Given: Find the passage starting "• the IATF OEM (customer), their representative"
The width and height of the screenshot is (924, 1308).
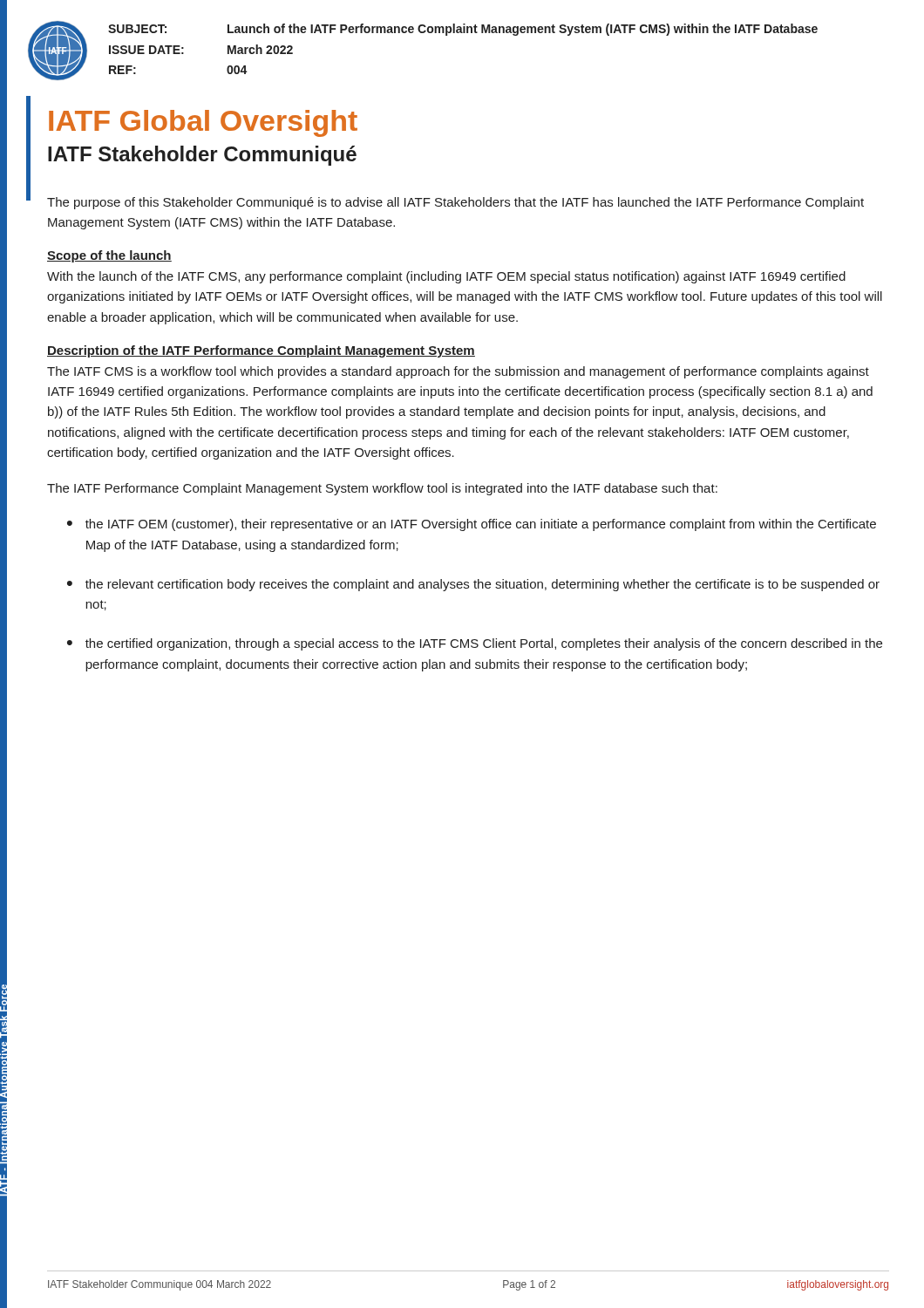Looking at the screenshot, I should tap(478, 534).
